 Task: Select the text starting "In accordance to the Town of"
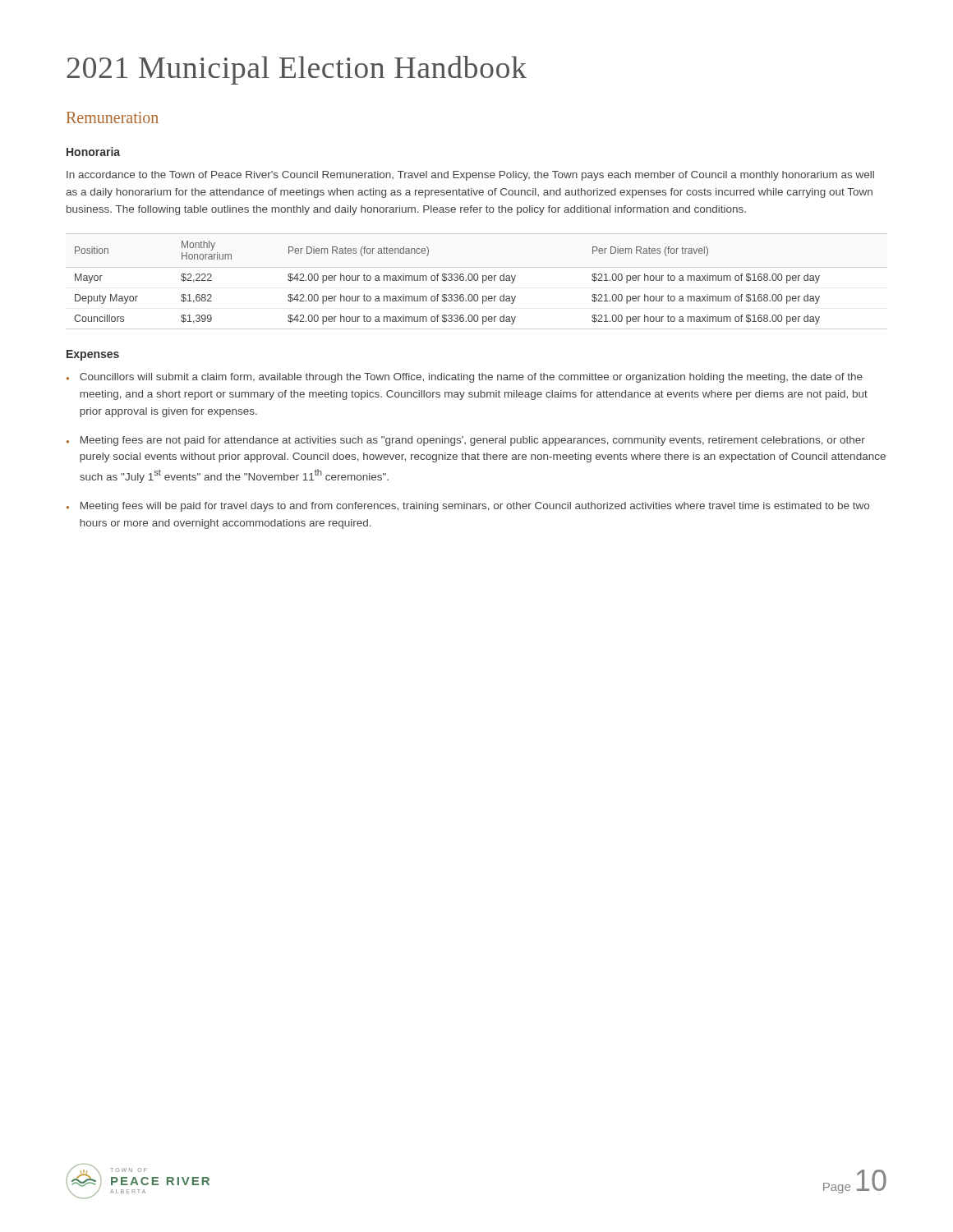pos(476,192)
